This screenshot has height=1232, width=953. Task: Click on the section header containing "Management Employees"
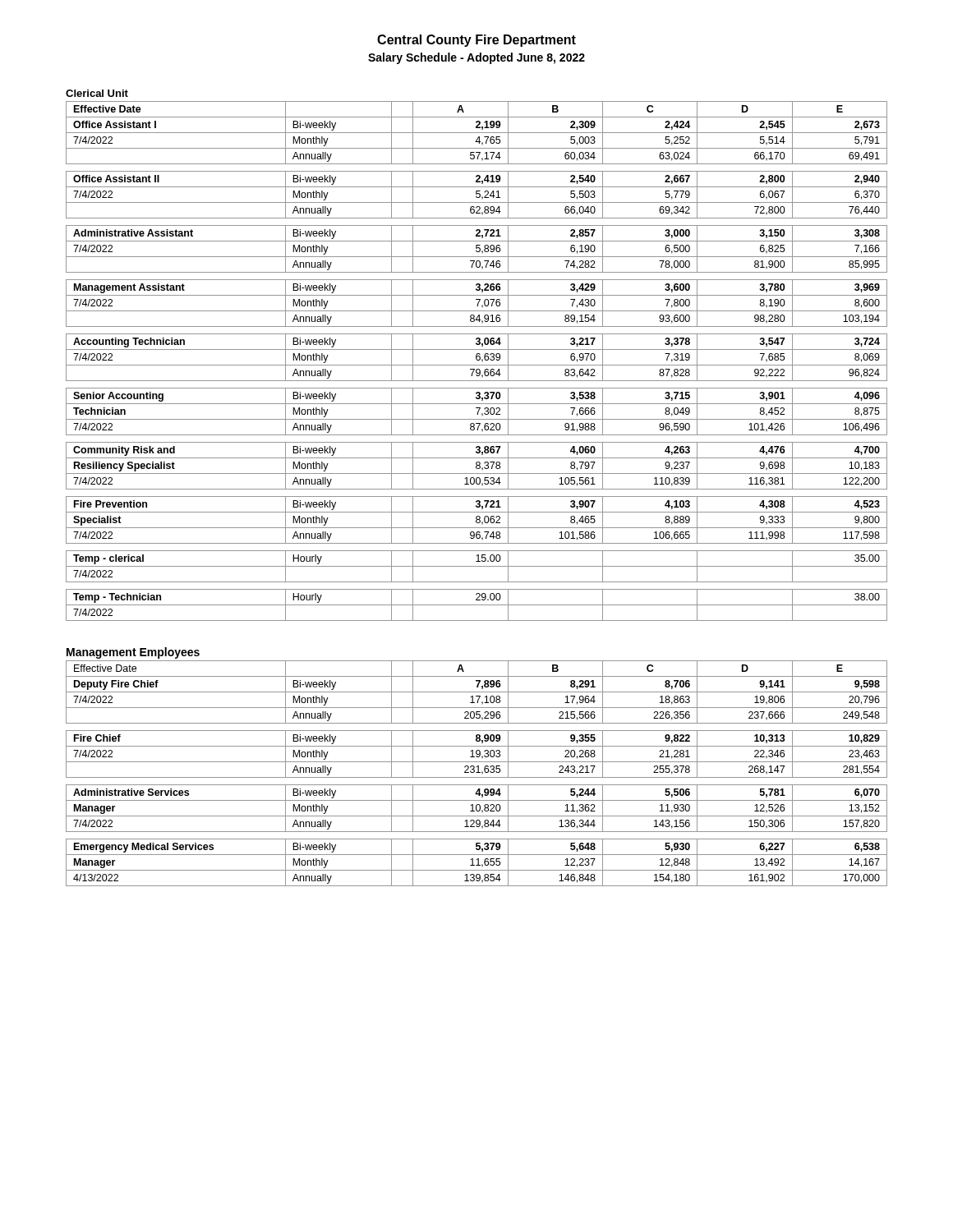[133, 652]
